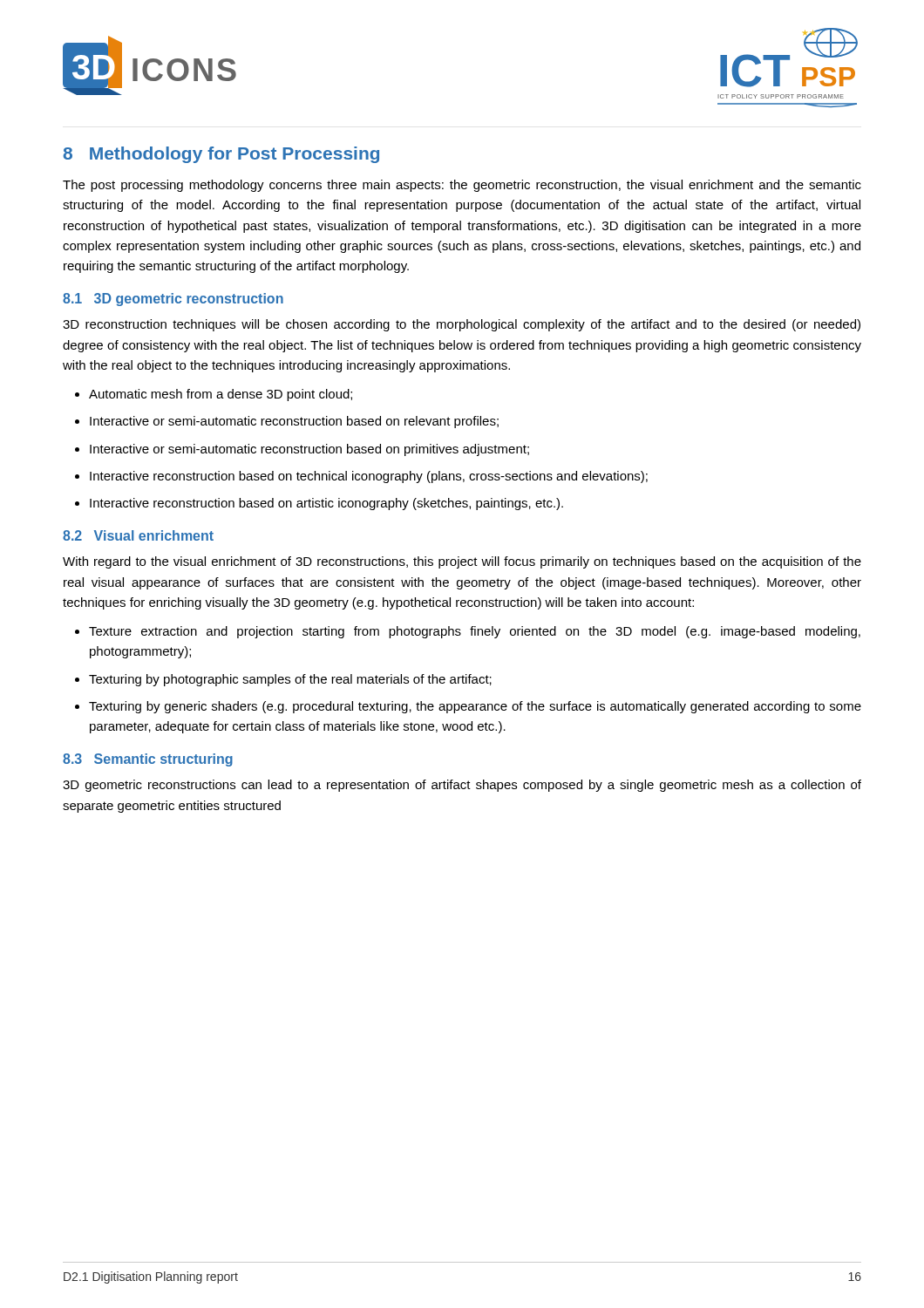
Task: Navigate to the passage starting "With regard to the visual enrichment"
Action: coord(462,582)
